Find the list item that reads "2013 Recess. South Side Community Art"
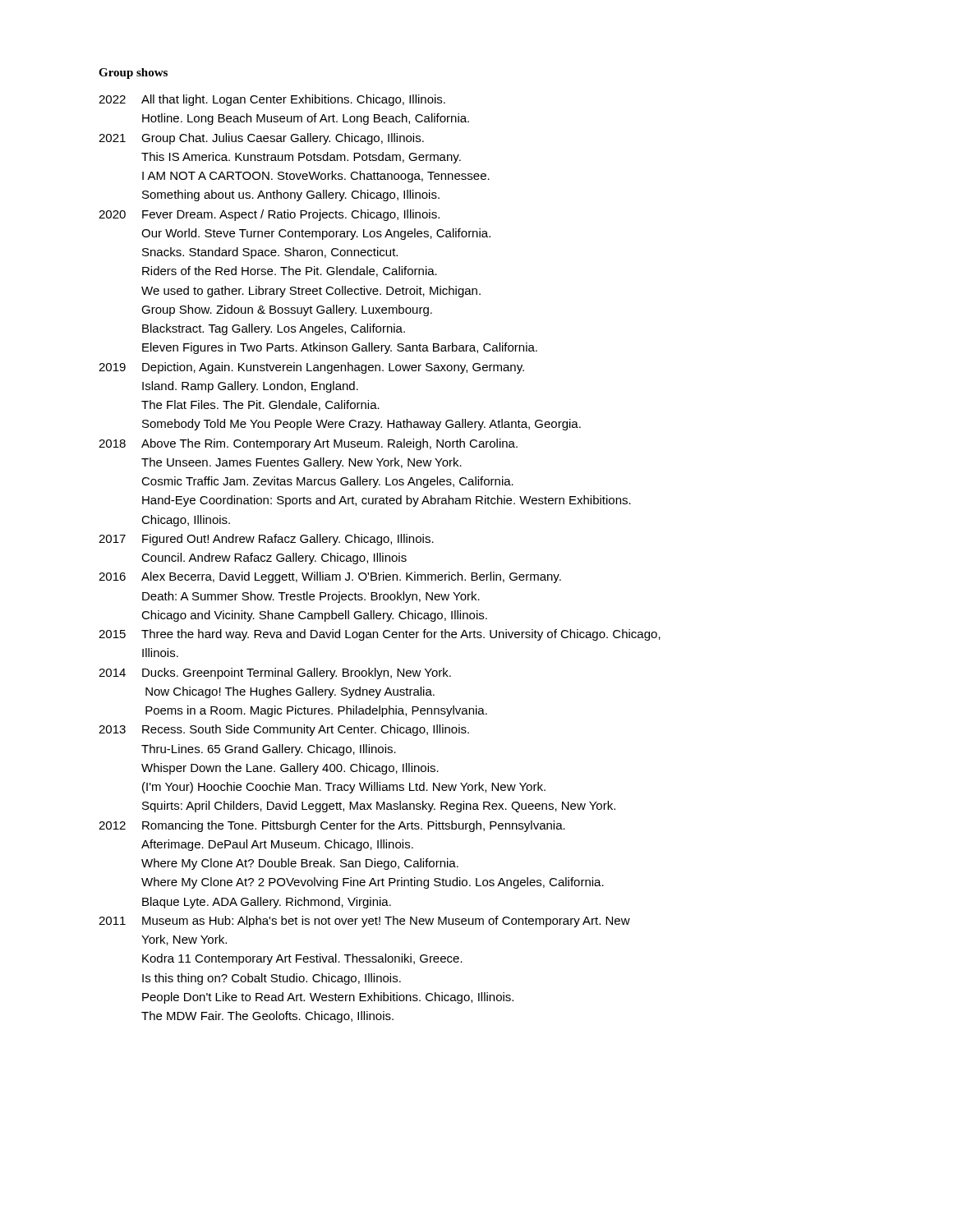 pyautogui.click(x=284, y=730)
